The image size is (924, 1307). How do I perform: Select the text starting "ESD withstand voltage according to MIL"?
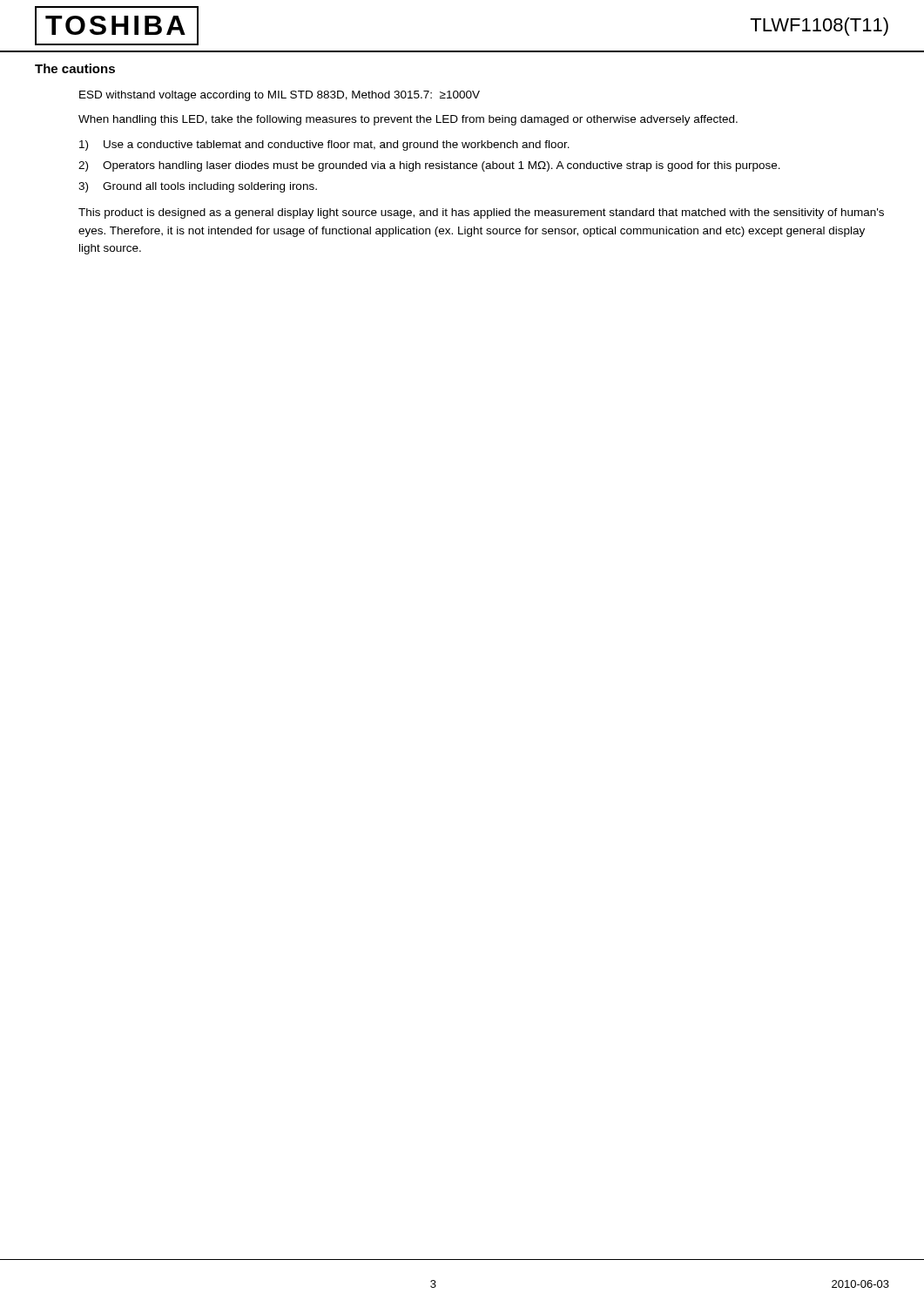[x=279, y=94]
